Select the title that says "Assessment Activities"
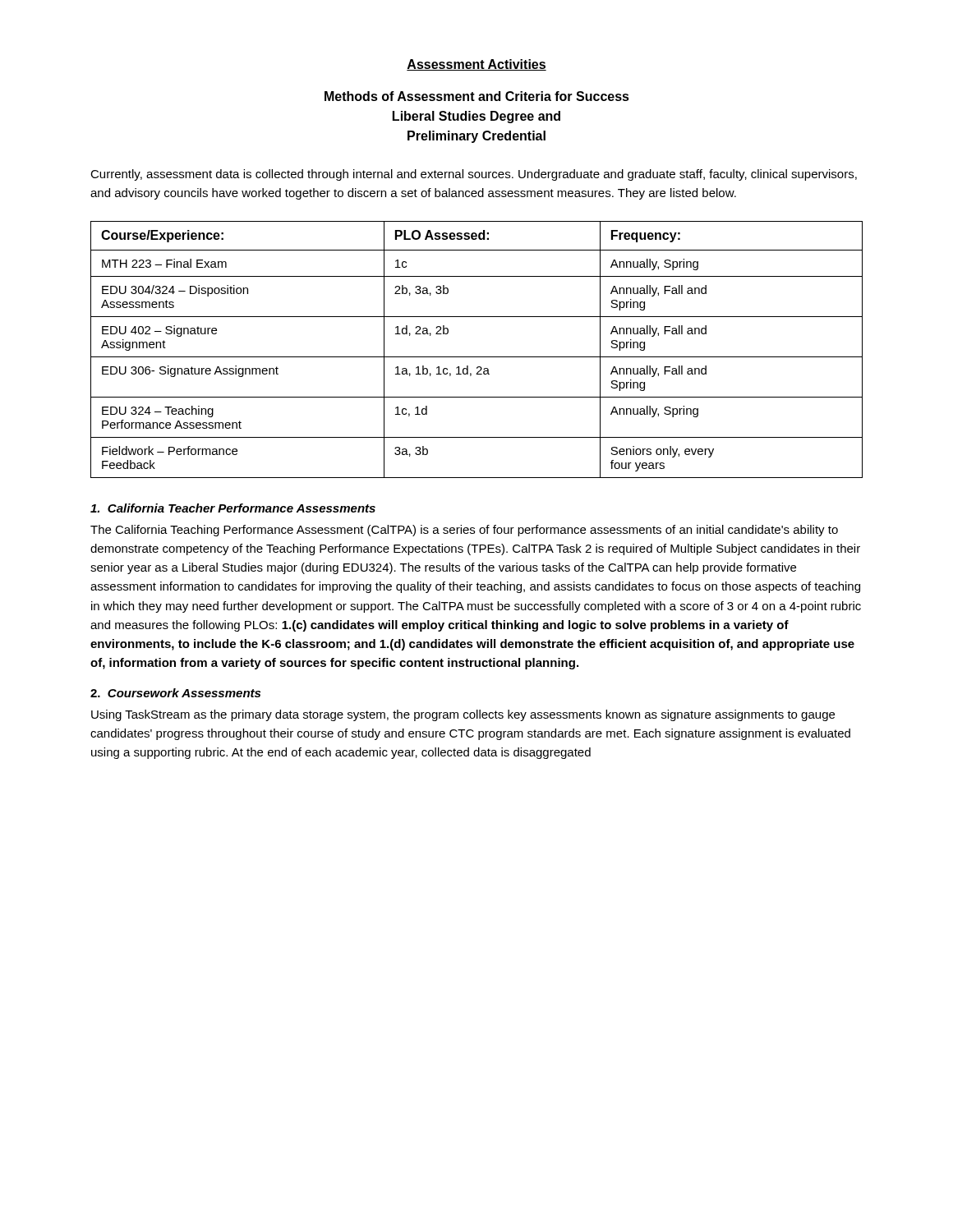Screen dimensions: 1232x953 click(476, 64)
